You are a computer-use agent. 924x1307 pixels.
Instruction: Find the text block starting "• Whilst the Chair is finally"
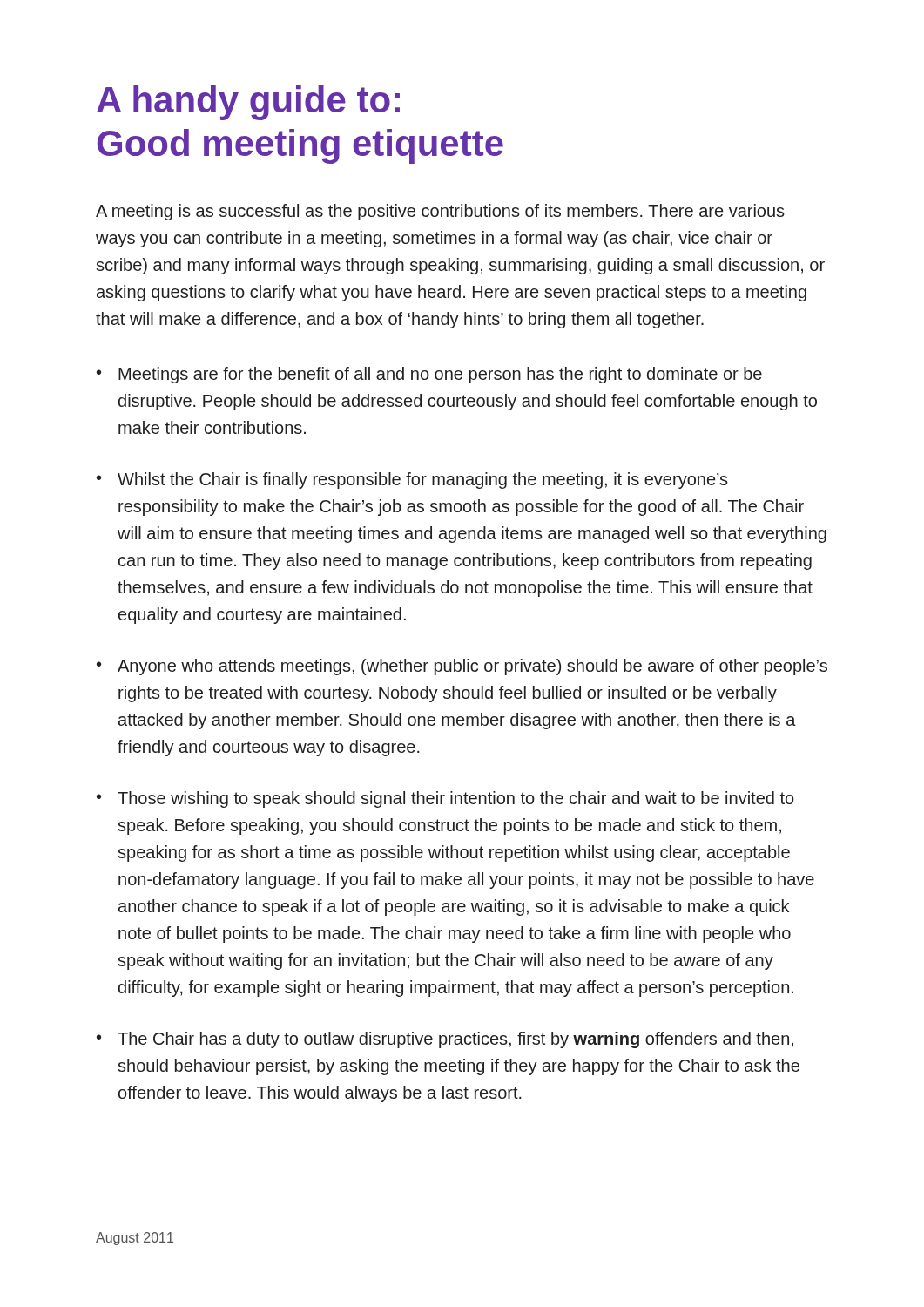point(462,547)
